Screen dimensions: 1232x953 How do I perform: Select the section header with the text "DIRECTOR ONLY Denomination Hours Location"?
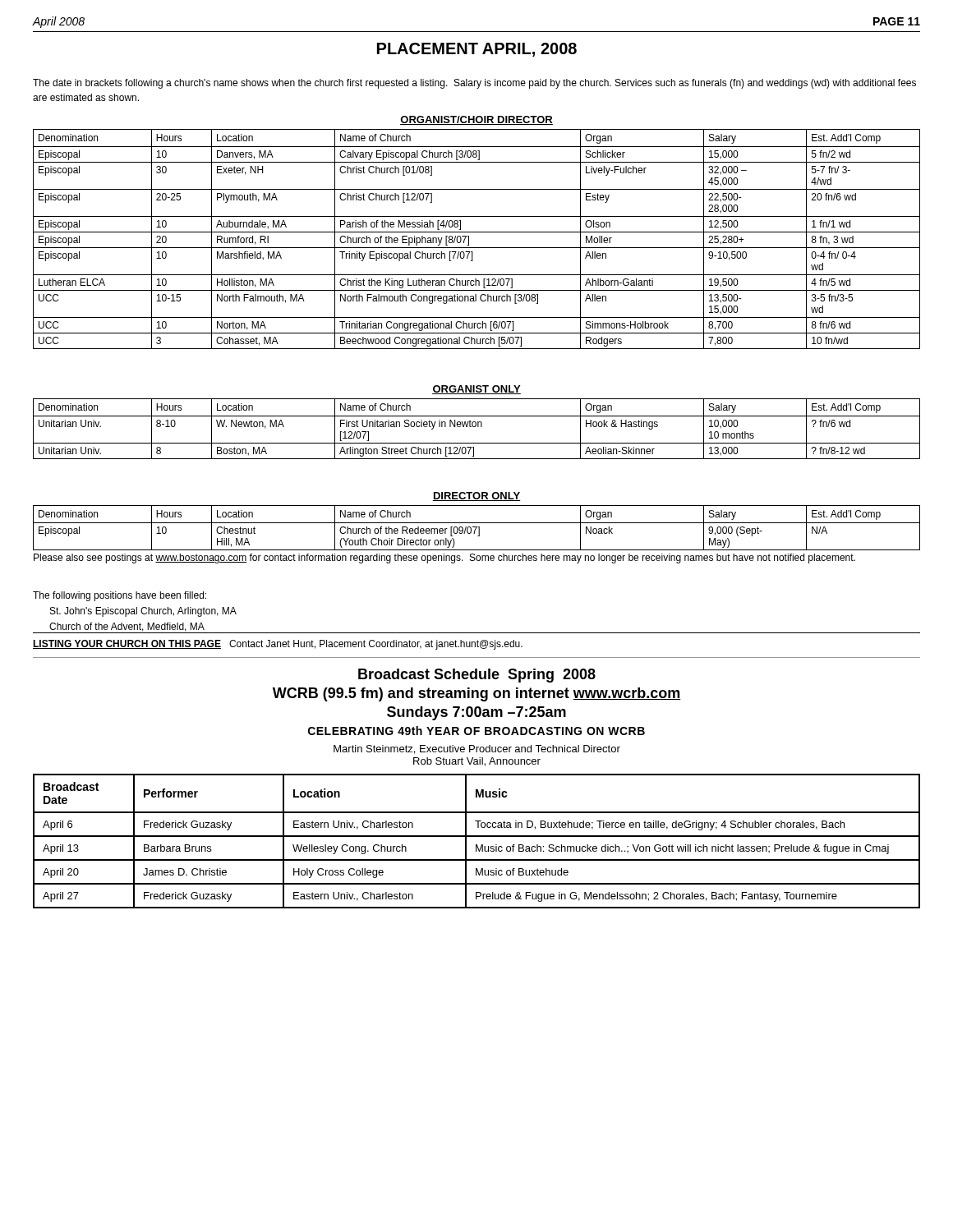[476, 520]
